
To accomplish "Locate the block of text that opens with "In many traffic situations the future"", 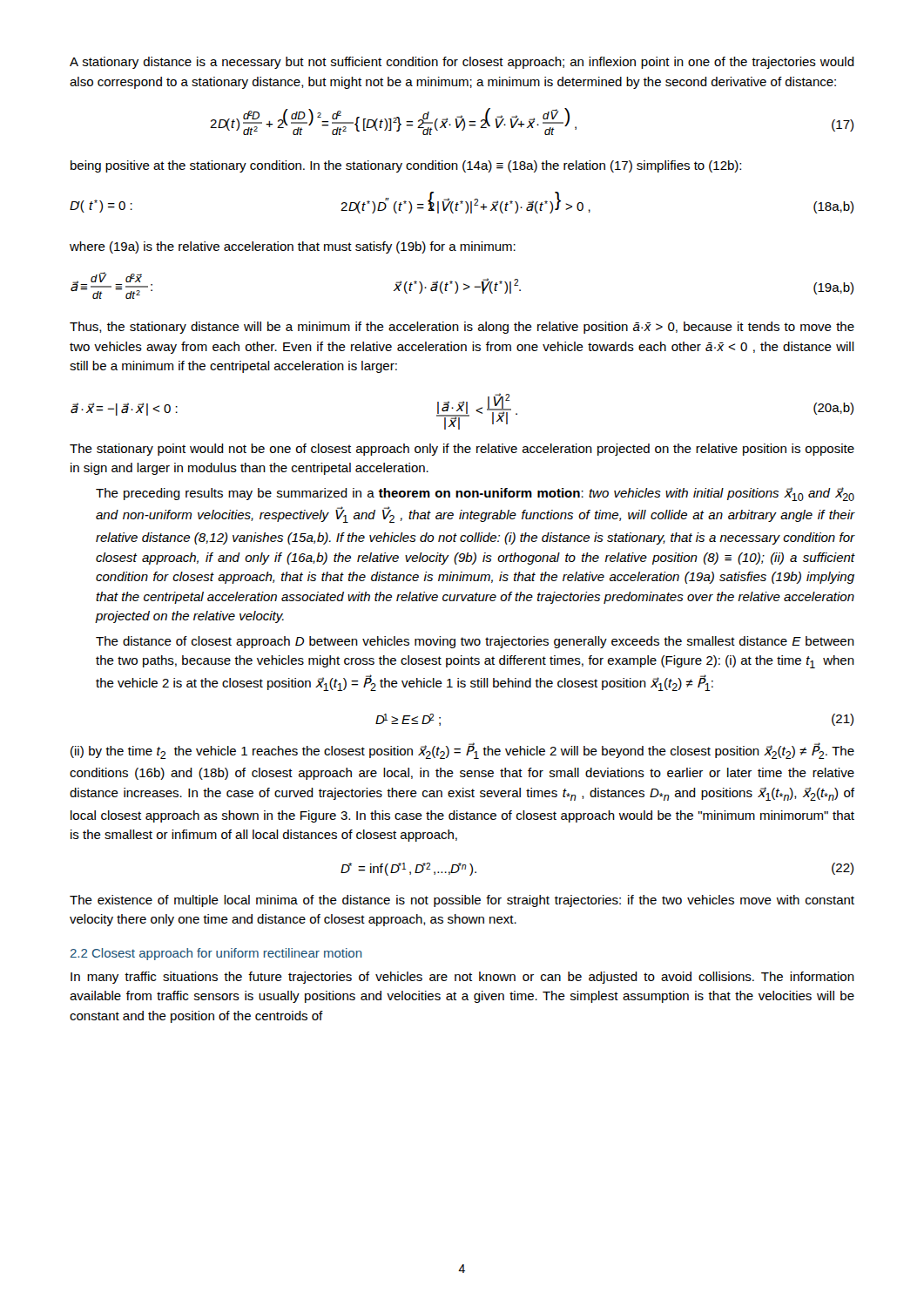I will [462, 996].
